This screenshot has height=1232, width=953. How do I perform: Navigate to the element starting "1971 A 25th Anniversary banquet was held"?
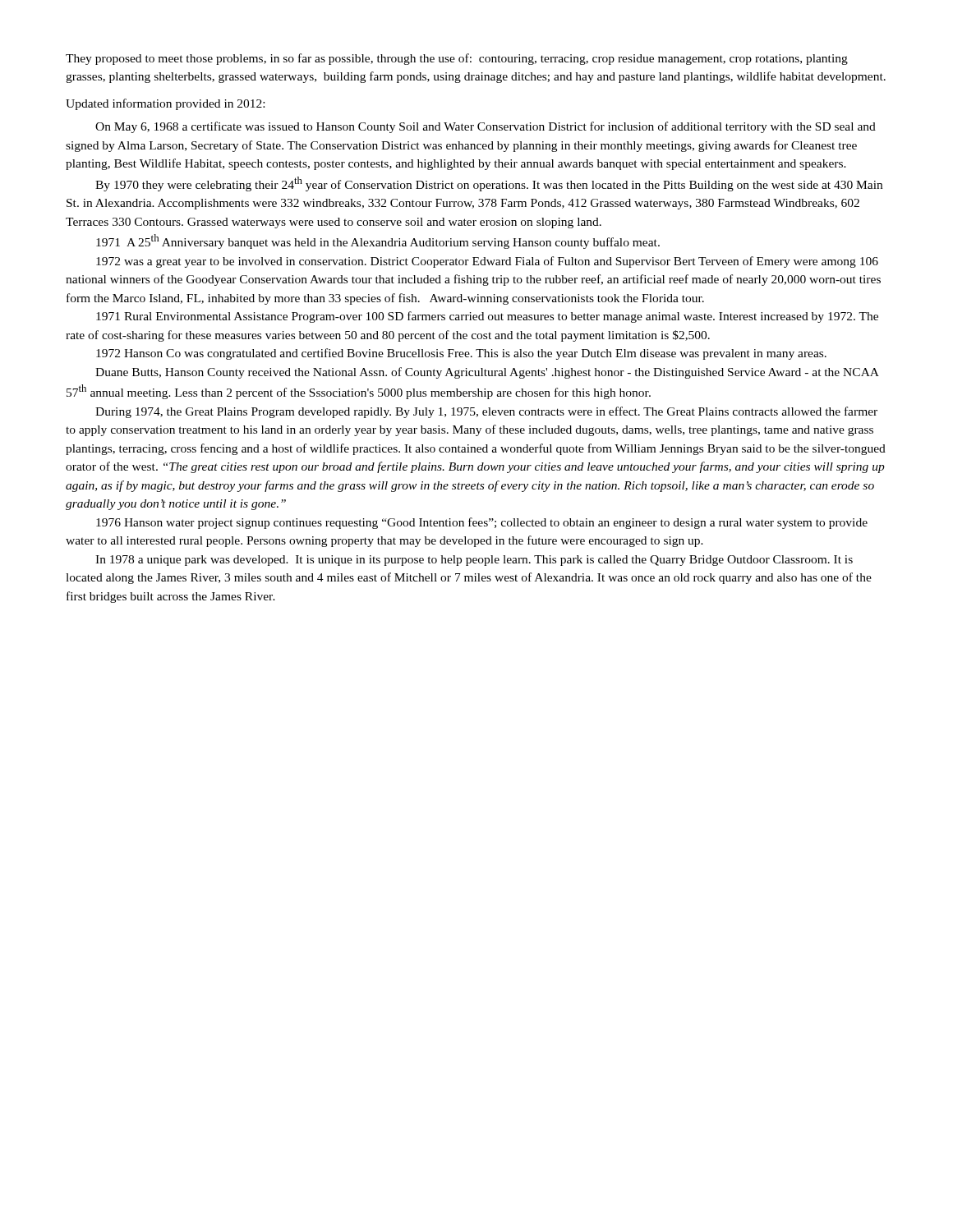tap(476, 242)
